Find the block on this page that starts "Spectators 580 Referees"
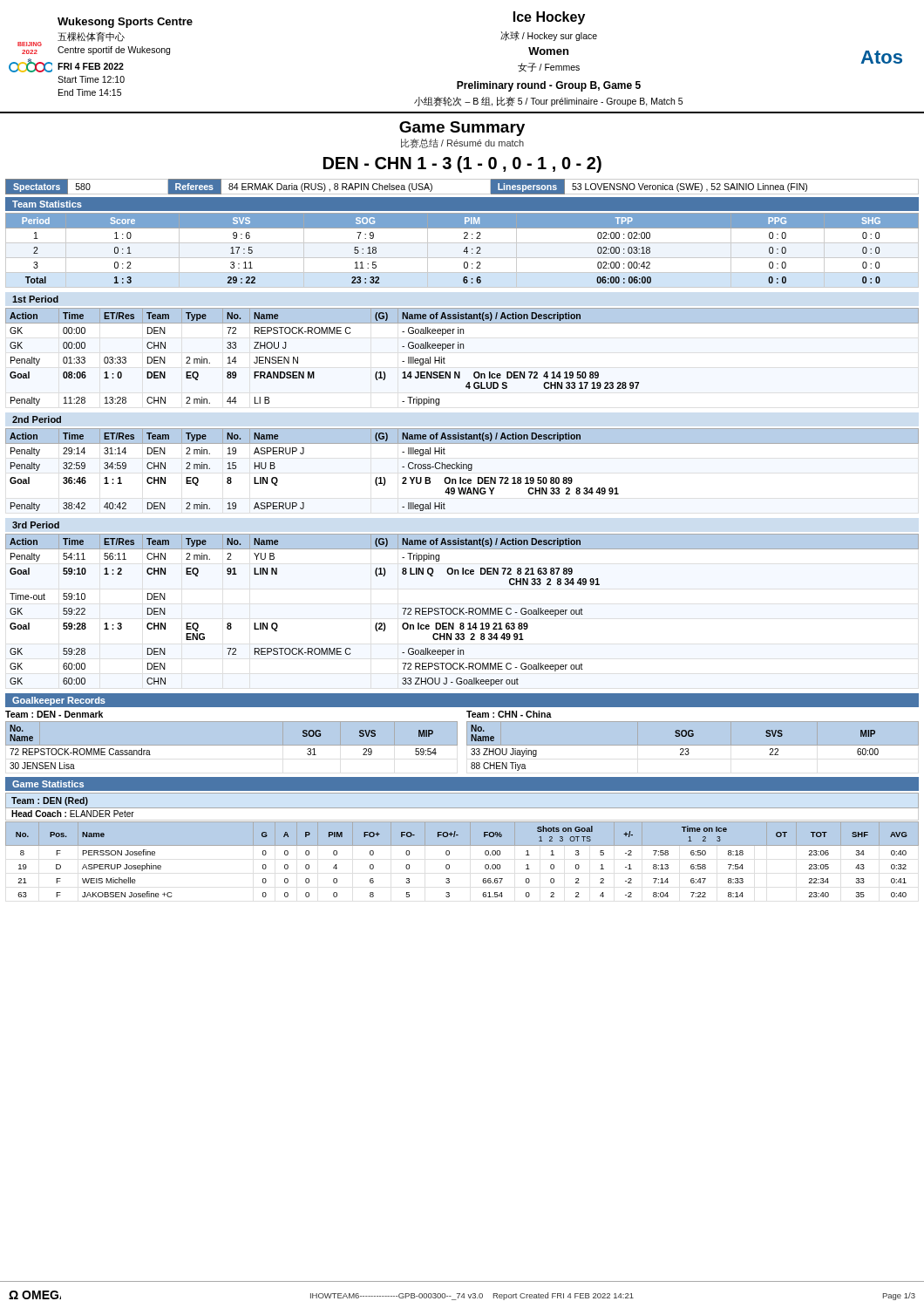The width and height of the screenshot is (924, 1308). point(462,187)
